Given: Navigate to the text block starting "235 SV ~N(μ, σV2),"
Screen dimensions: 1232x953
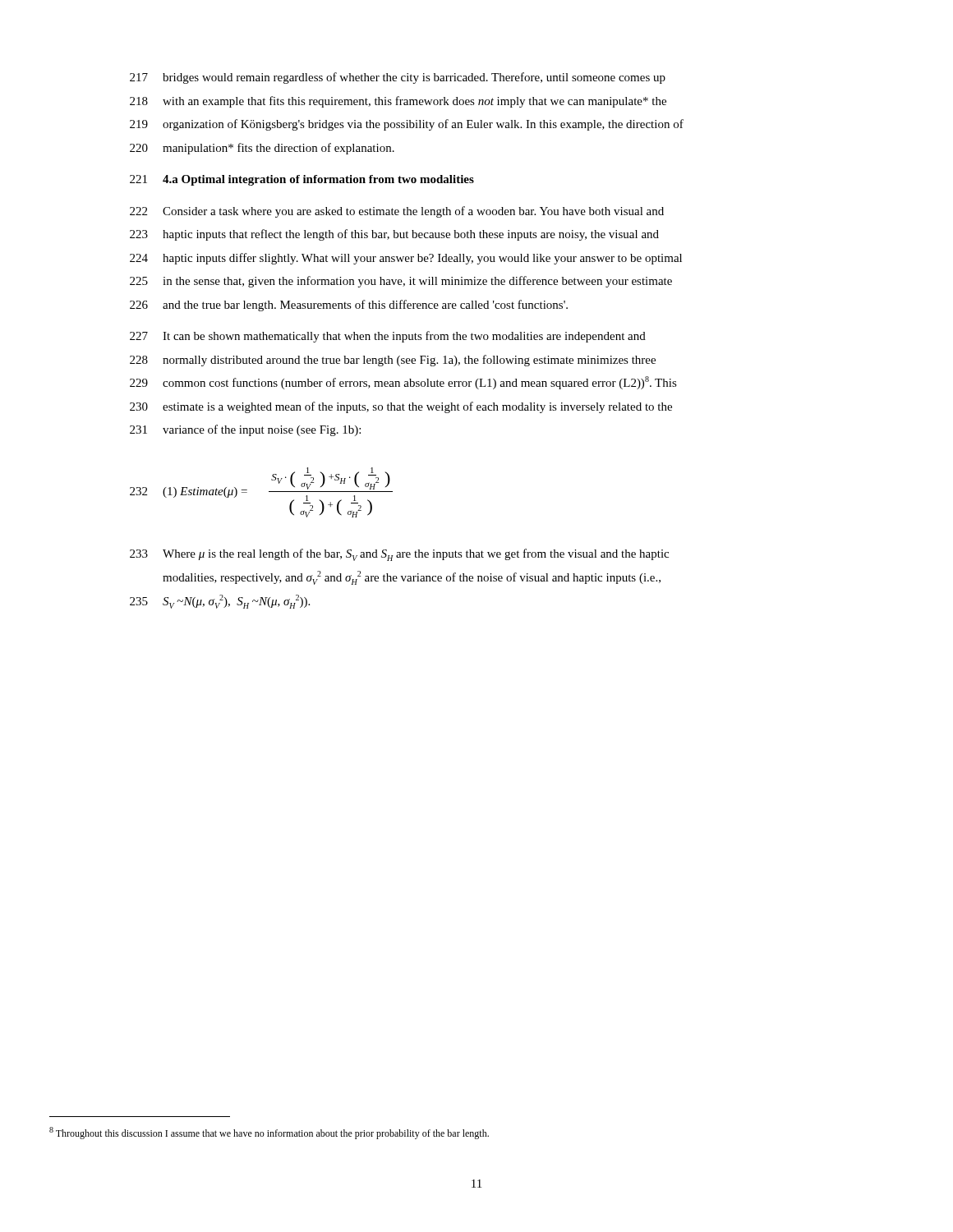Looking at the screenshot, I should (x=220, y=602).
